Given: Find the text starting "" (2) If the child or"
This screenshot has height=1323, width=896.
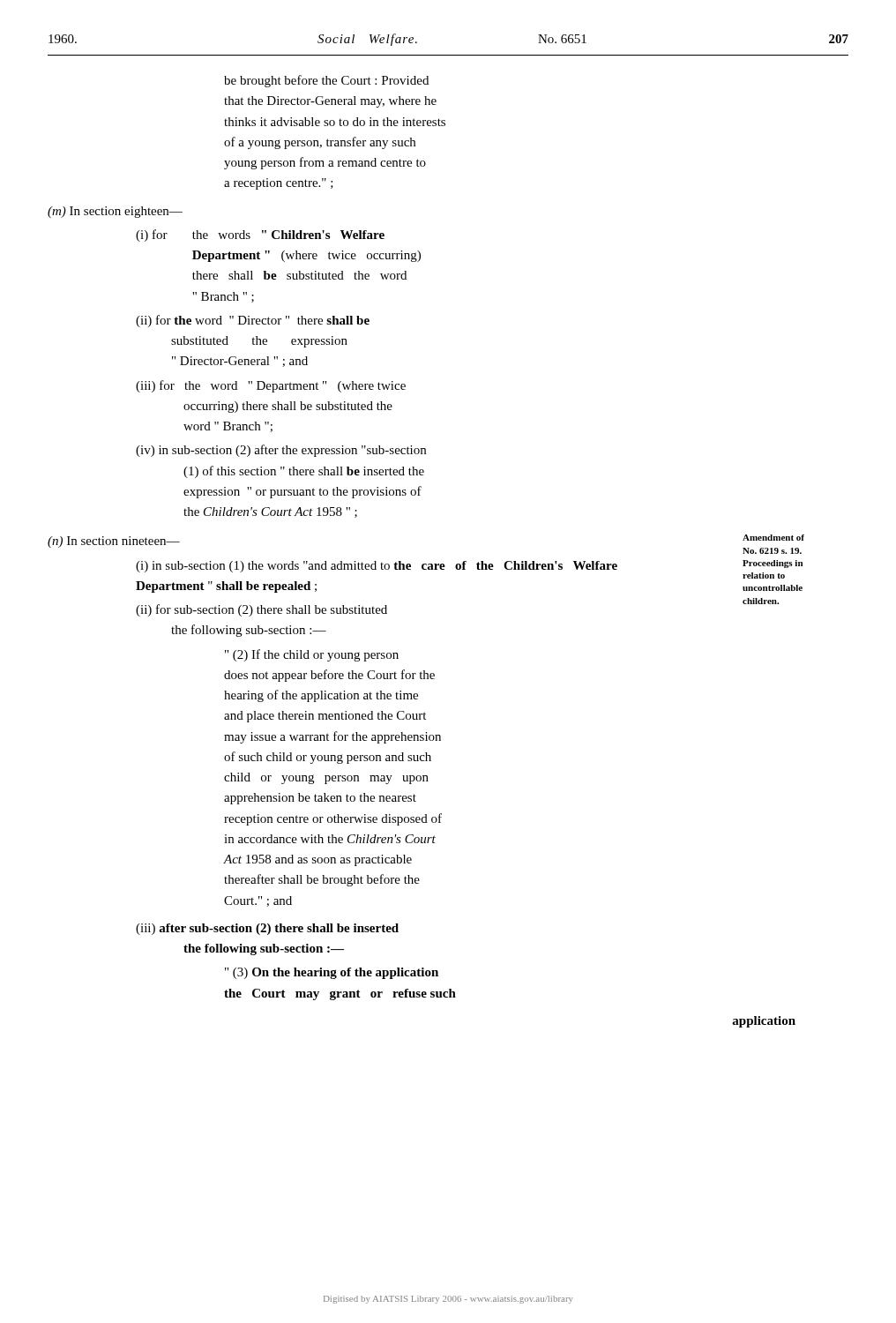Looking at the screenshot, I should coord(333,777).
